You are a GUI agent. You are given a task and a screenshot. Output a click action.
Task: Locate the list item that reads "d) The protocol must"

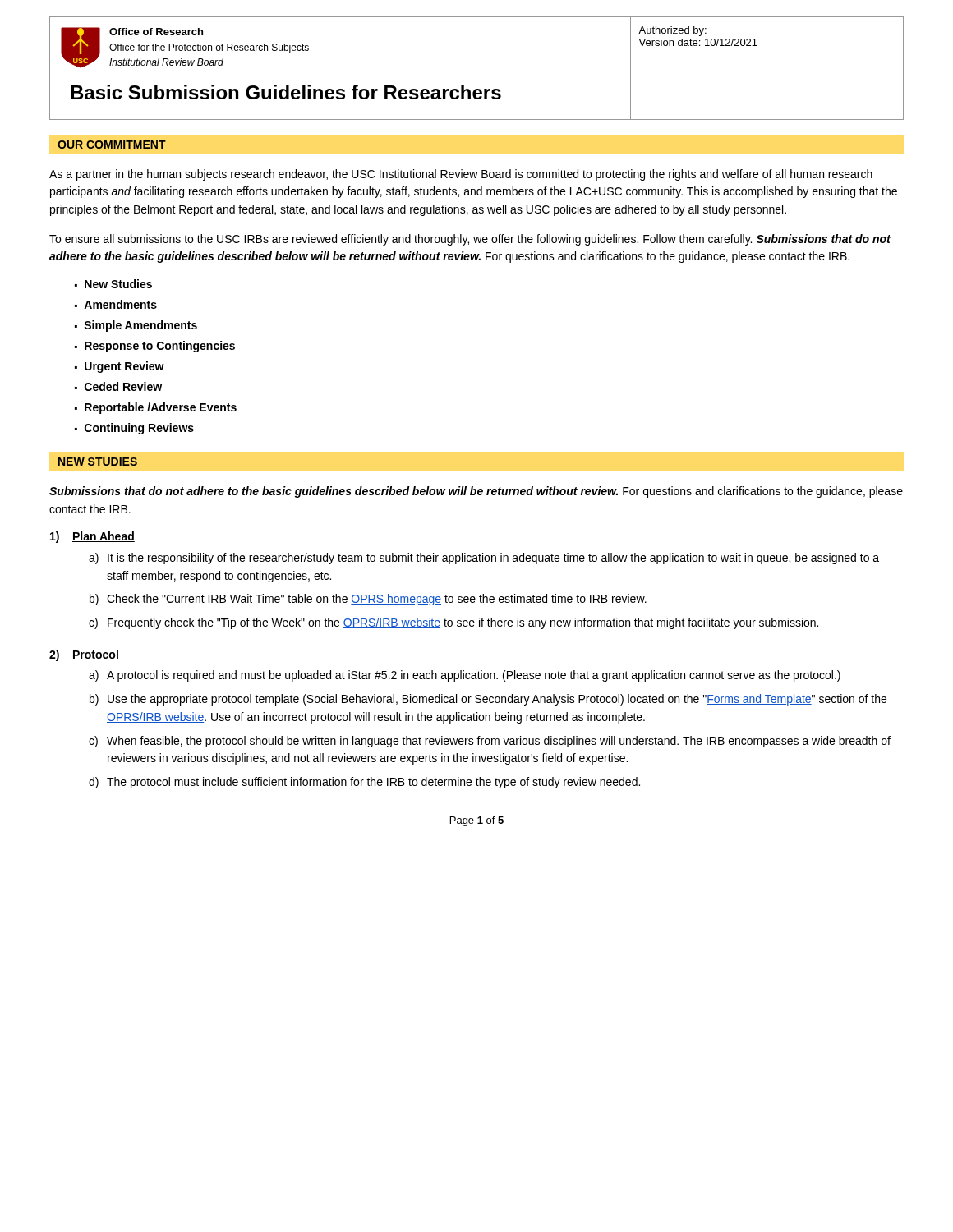(x=496, y=783)
